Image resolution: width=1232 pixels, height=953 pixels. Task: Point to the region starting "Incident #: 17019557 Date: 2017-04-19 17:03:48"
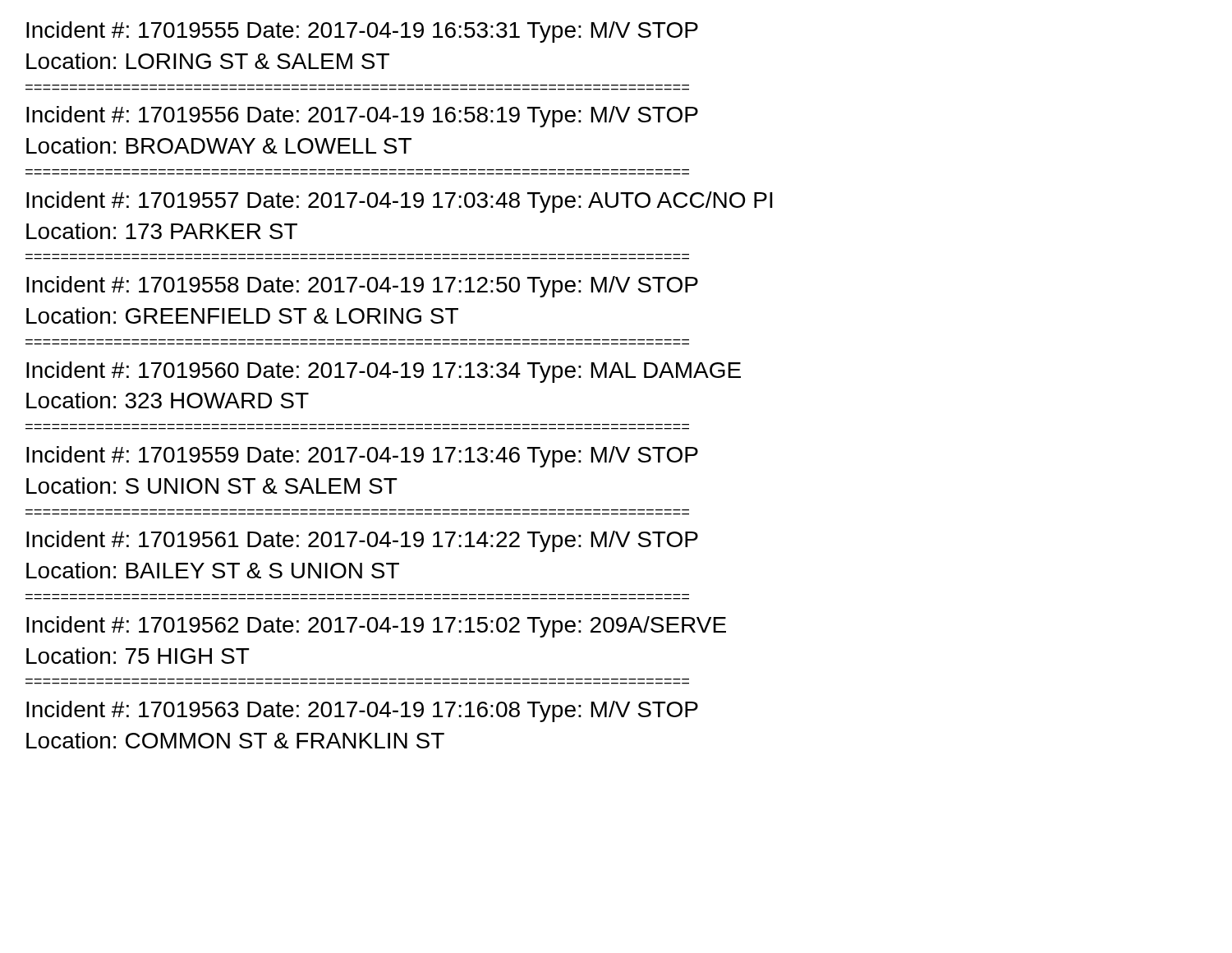pos(616,216)
